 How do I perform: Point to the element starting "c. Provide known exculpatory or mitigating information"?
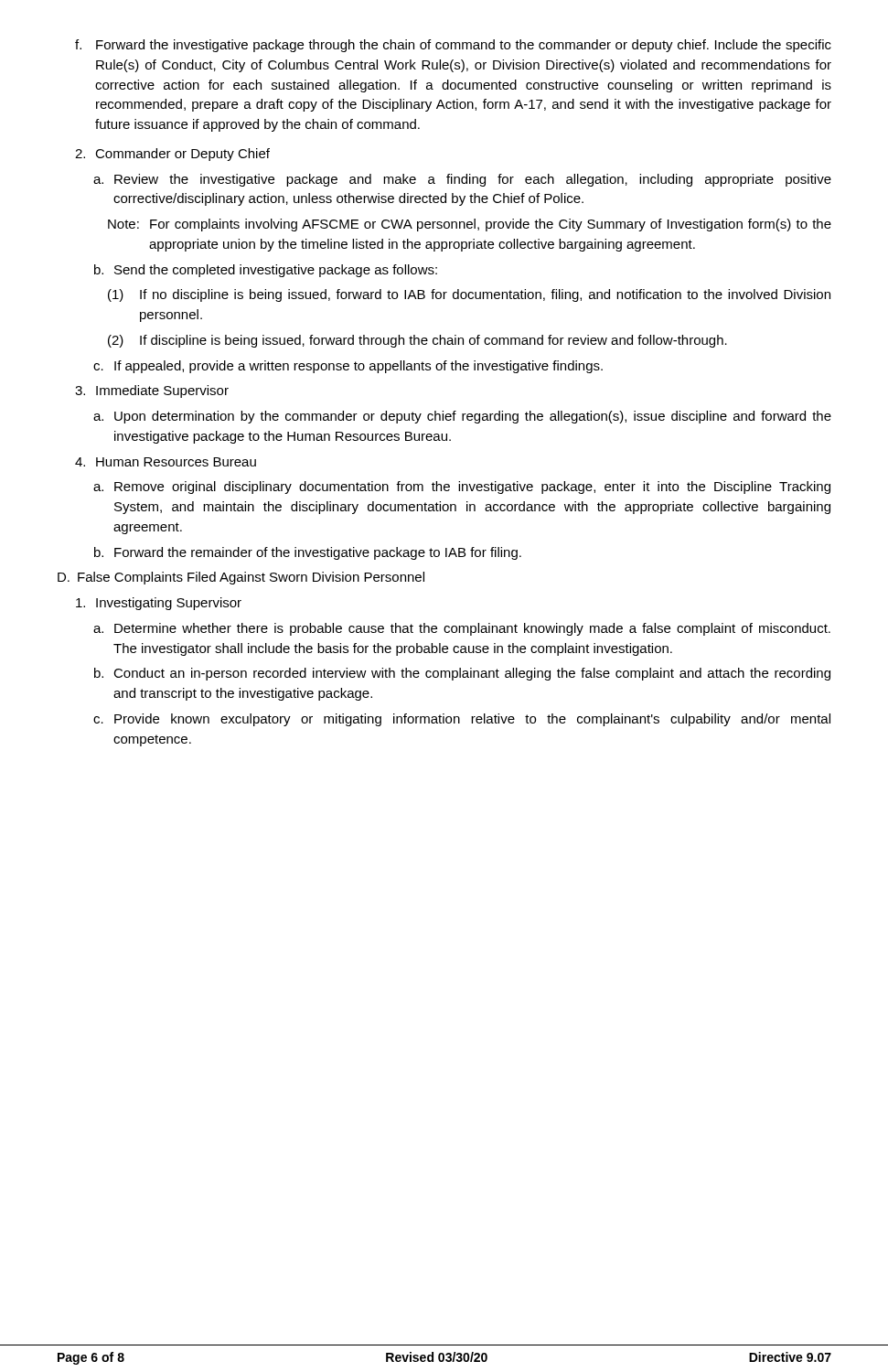pyautogui.click(x=462, y=729)
